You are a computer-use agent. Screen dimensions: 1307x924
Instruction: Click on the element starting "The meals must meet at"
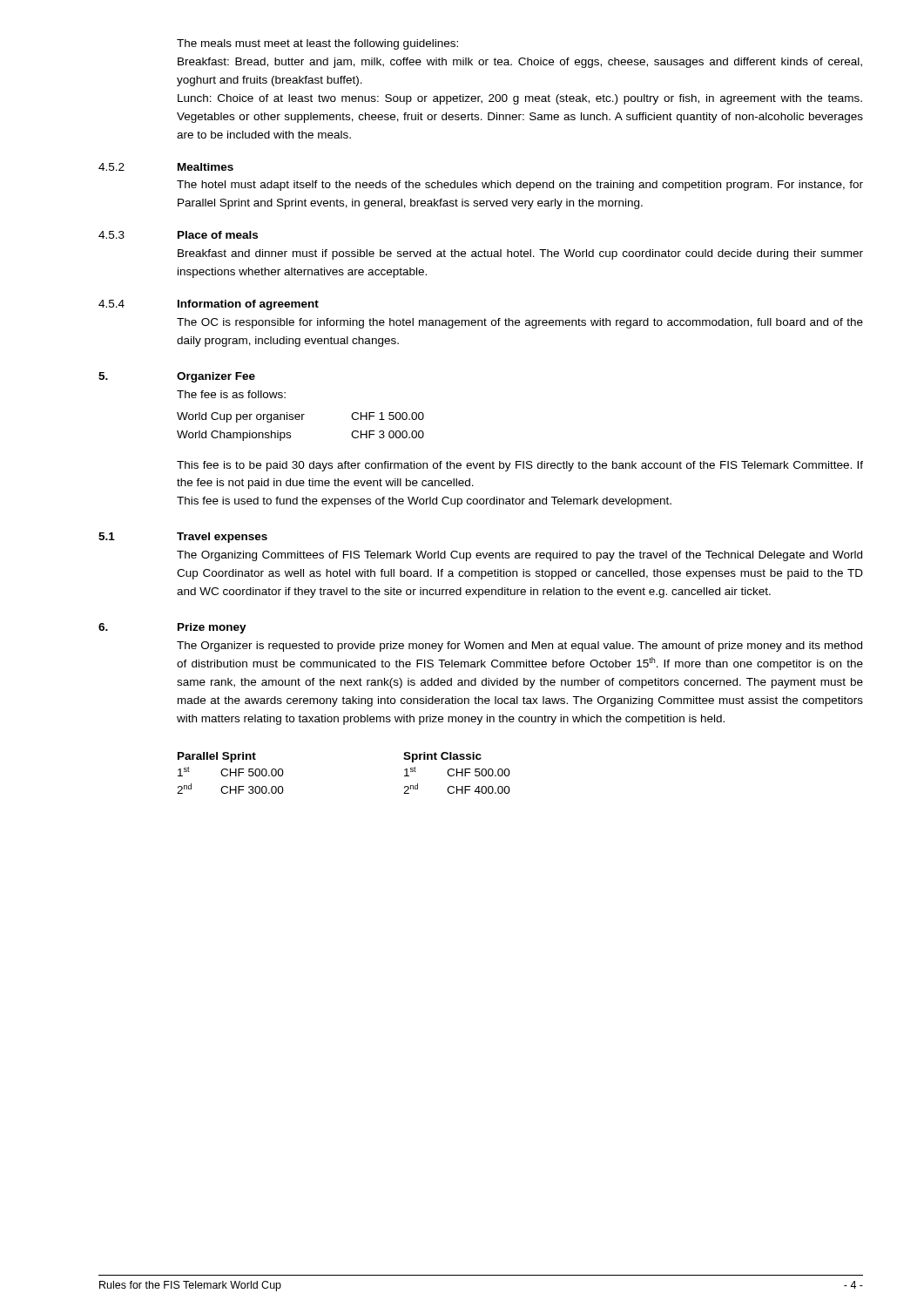pos(520,90)
